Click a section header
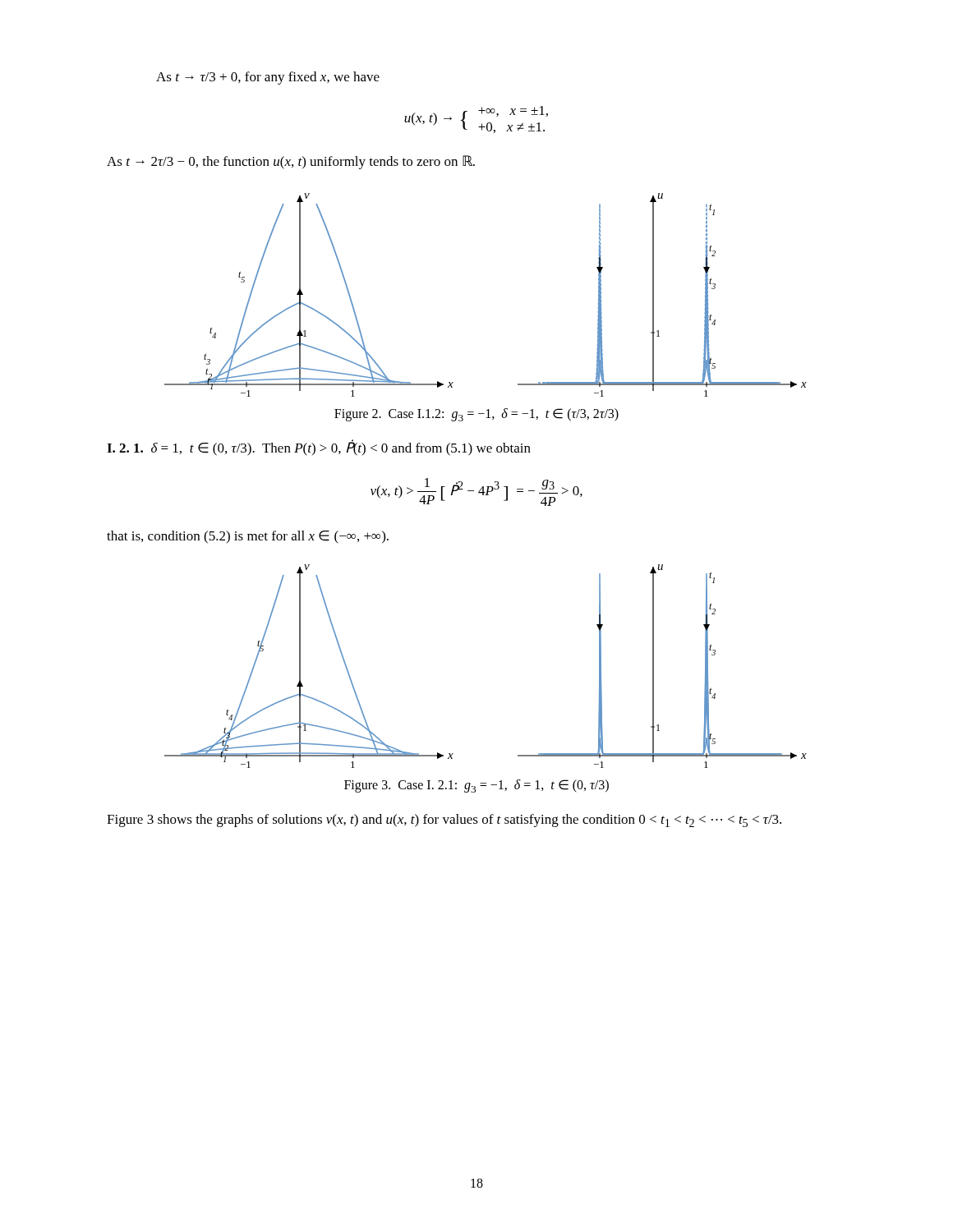953x1232 pixels. point(319,448)
